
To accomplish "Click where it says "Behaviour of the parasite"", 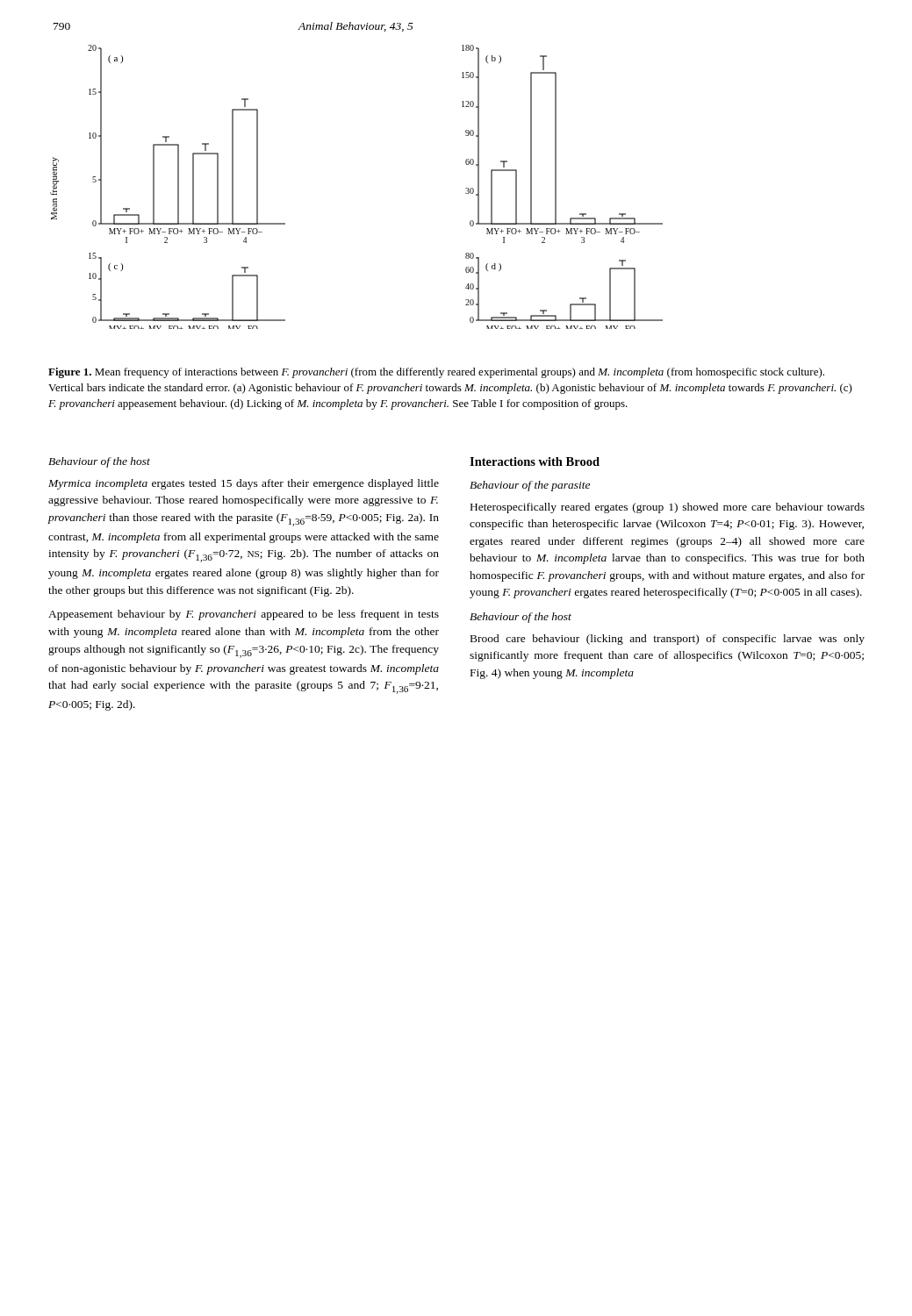I will click(530, 485).
